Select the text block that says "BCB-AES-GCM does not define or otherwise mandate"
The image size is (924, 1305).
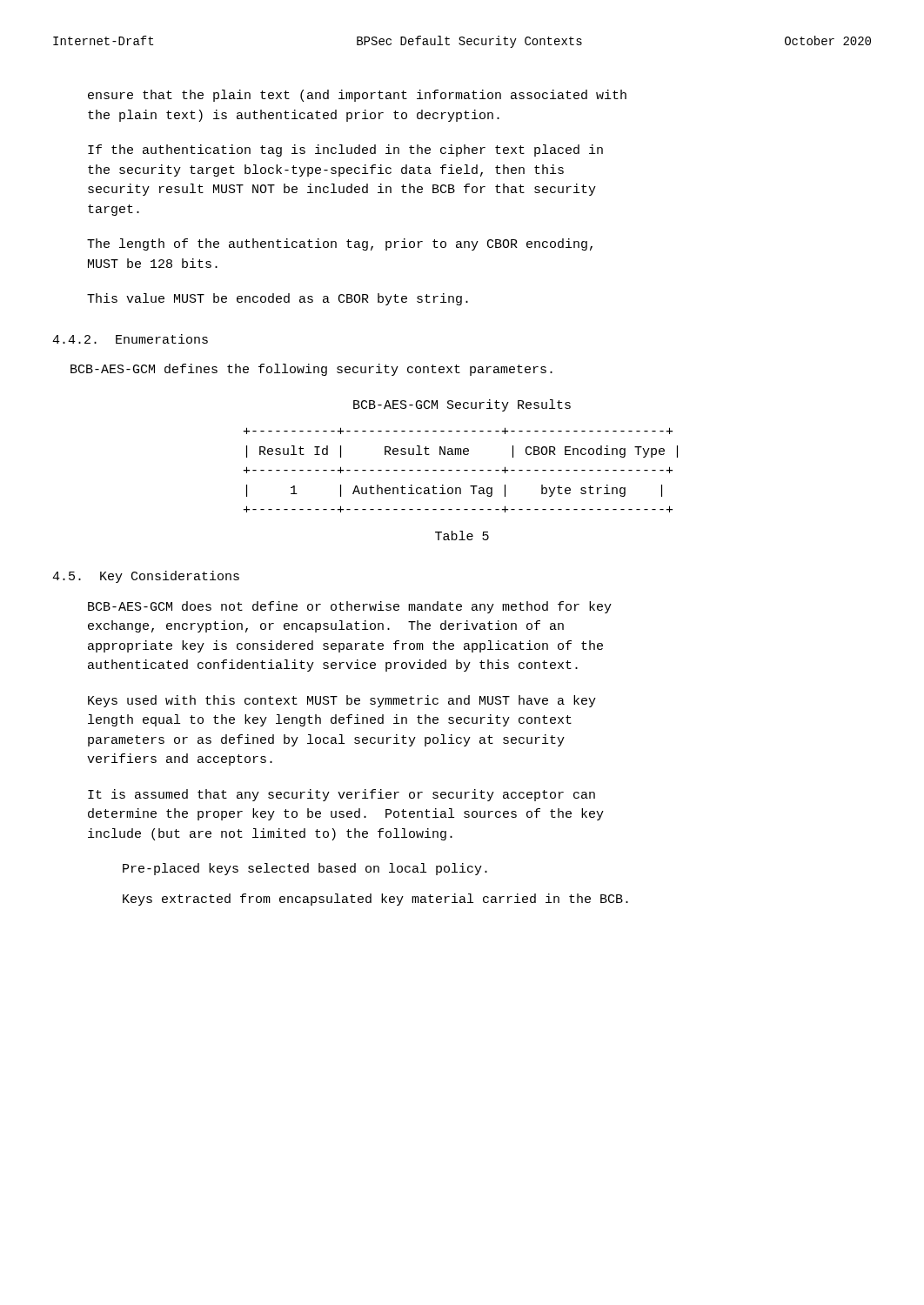[349, 637]
